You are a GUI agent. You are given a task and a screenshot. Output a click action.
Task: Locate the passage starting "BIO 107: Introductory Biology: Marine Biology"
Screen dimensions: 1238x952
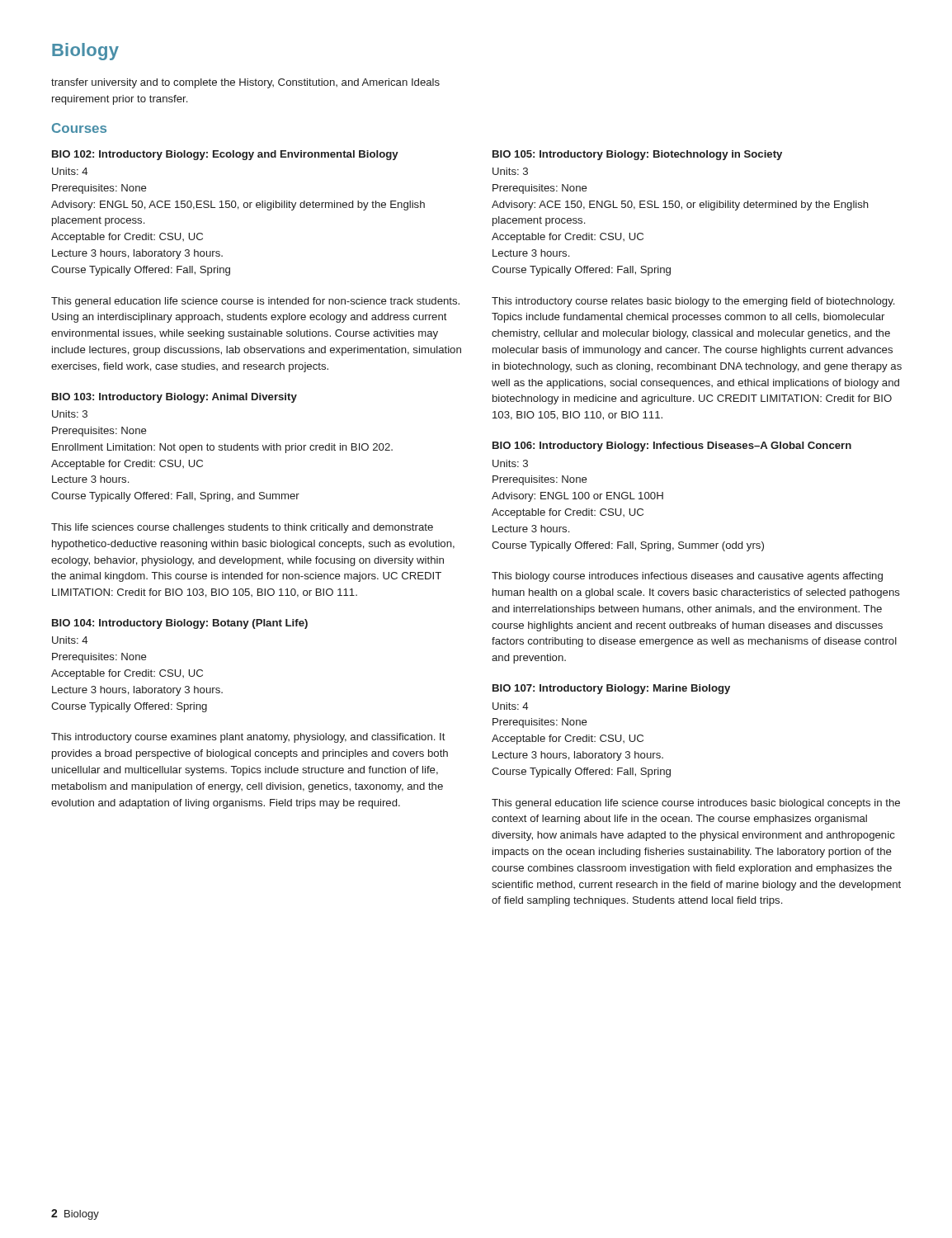coord(611,689)
